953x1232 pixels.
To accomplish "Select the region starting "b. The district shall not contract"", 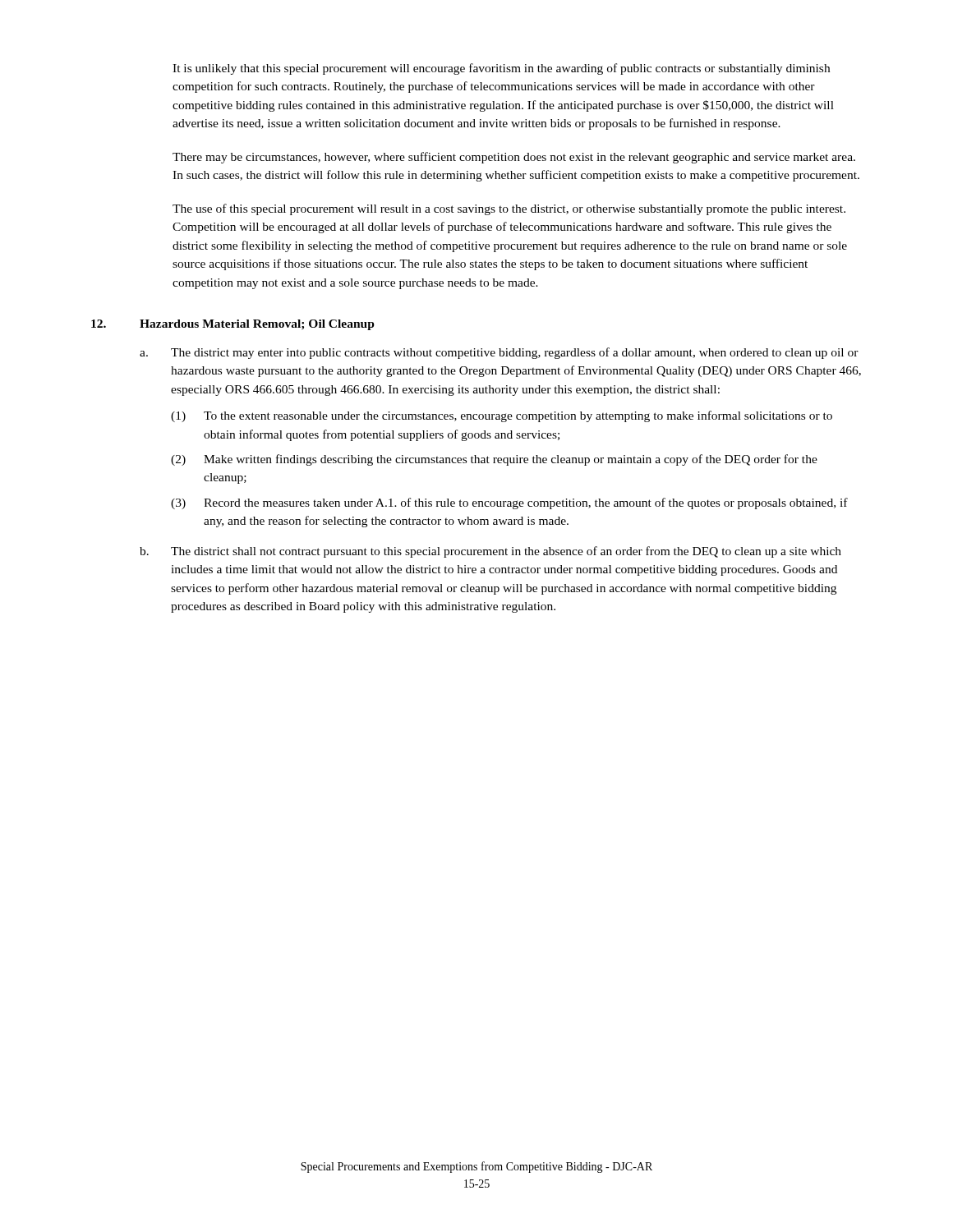I will (501, 579).
